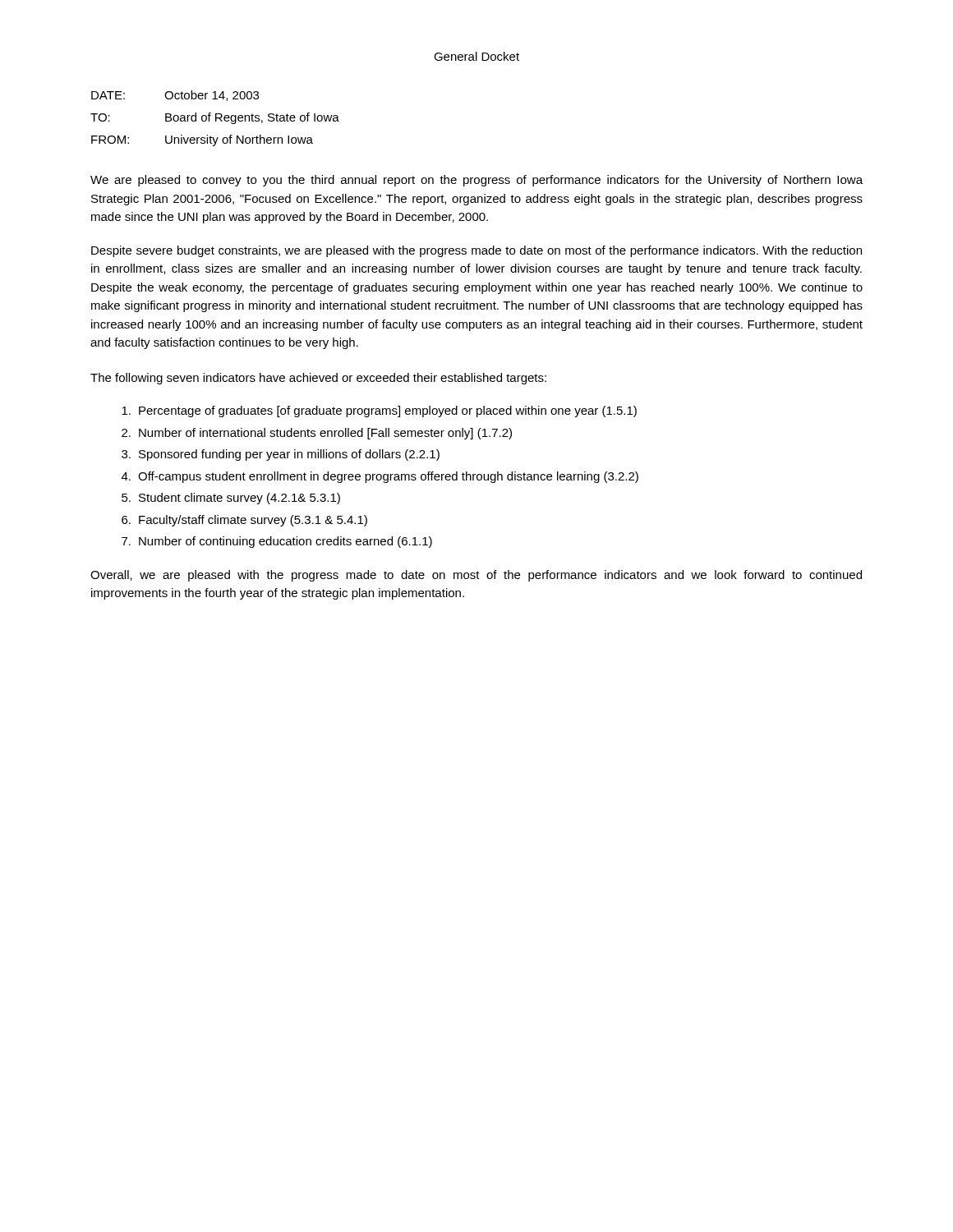Point to the text starting "2. Number of international students"
This screenshot has width=953, height=1232.
pos(476,433)
